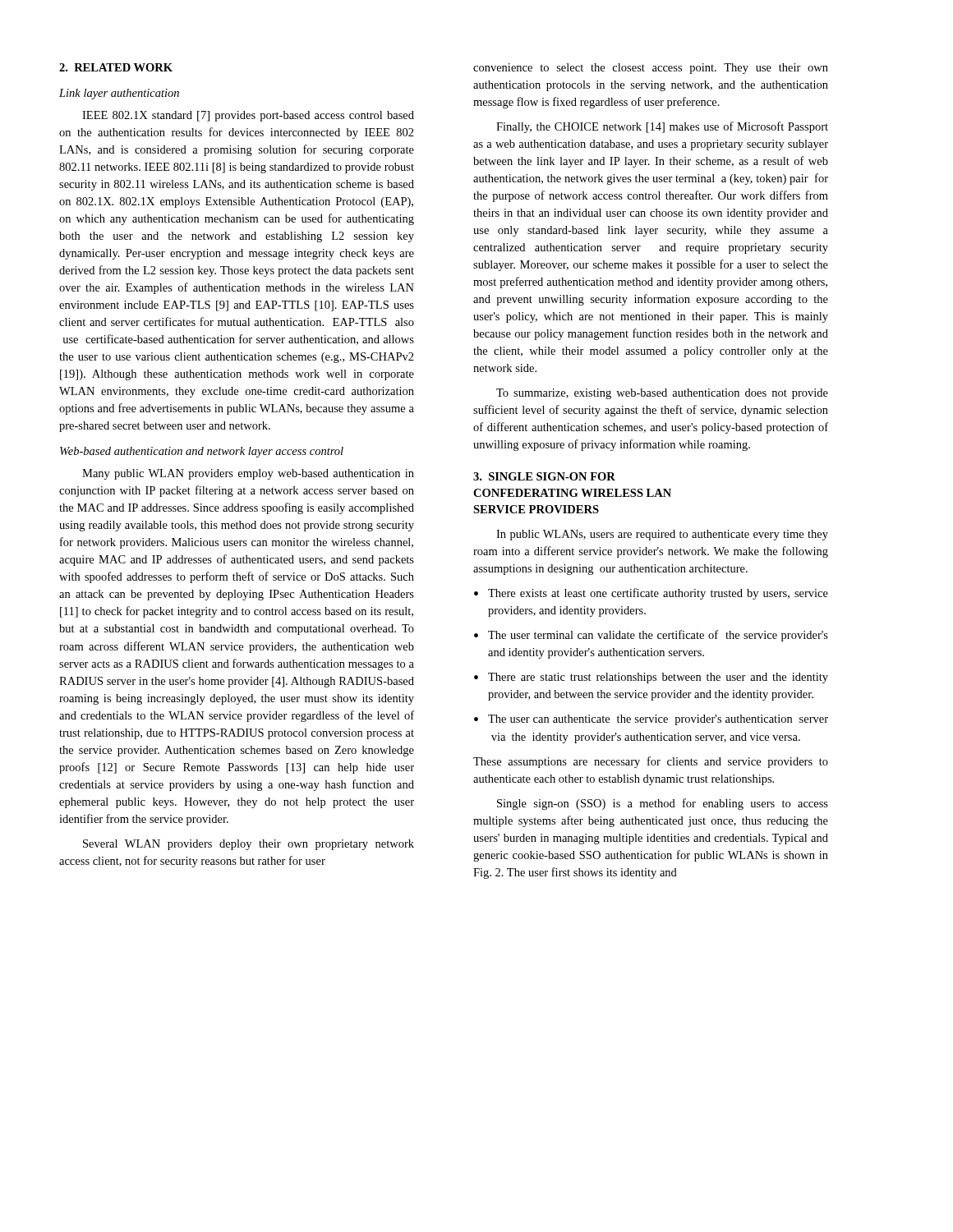
Task: Select the text block with the text "Several WLAN providers deploy"
Action: [x=237, y=852]
